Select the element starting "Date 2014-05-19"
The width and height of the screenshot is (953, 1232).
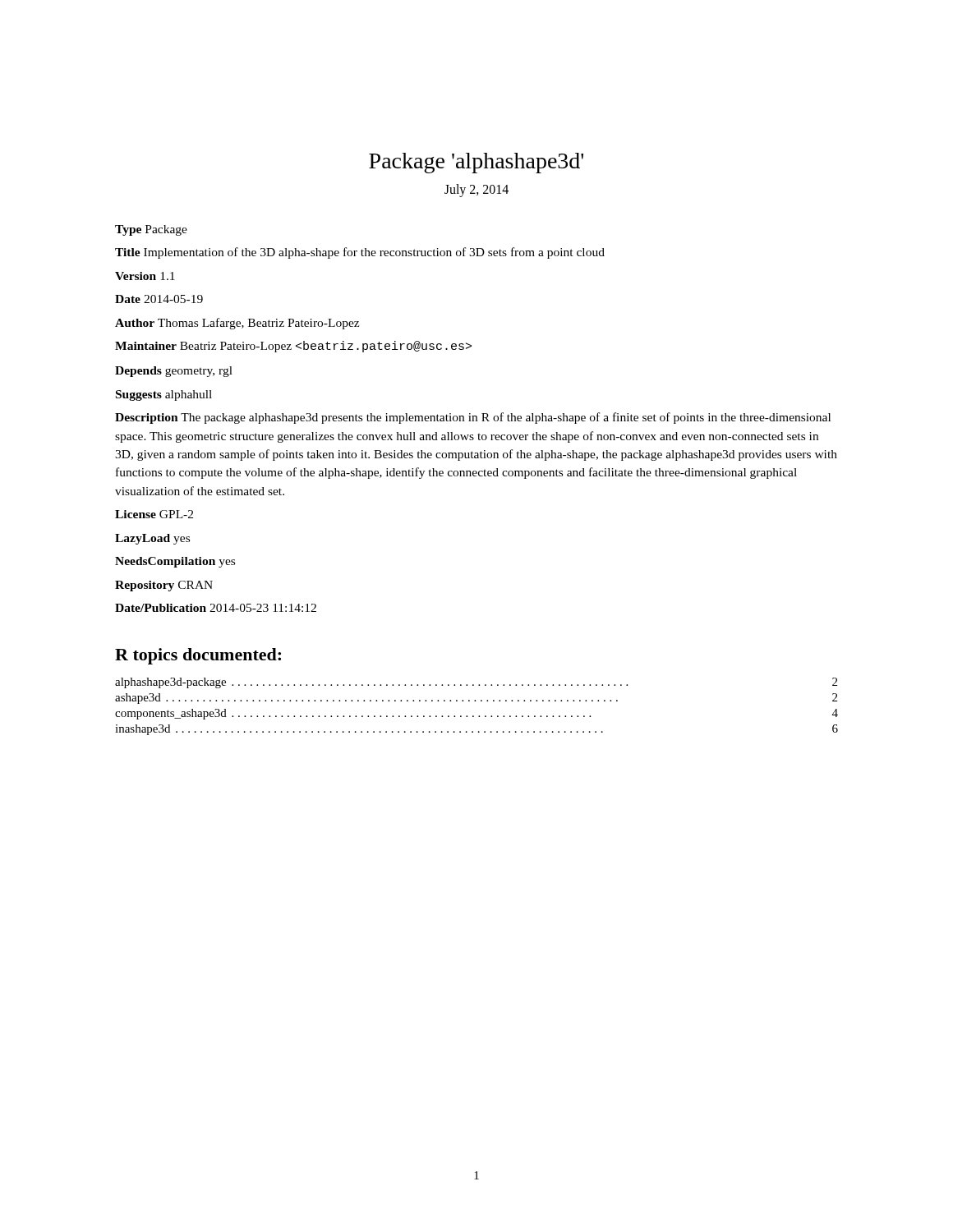pos(159,299)
